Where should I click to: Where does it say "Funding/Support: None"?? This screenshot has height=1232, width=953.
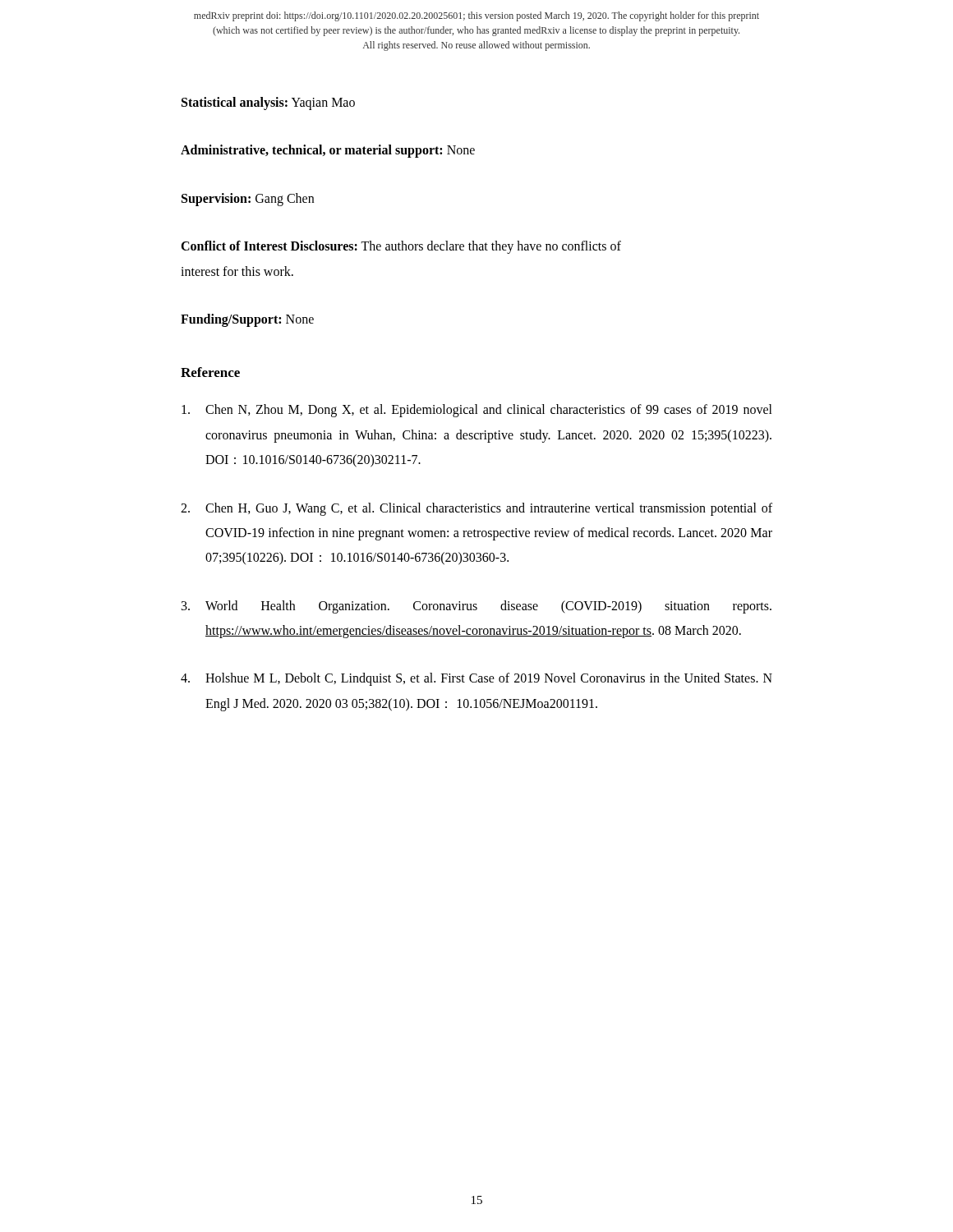[x=247, y=319]
